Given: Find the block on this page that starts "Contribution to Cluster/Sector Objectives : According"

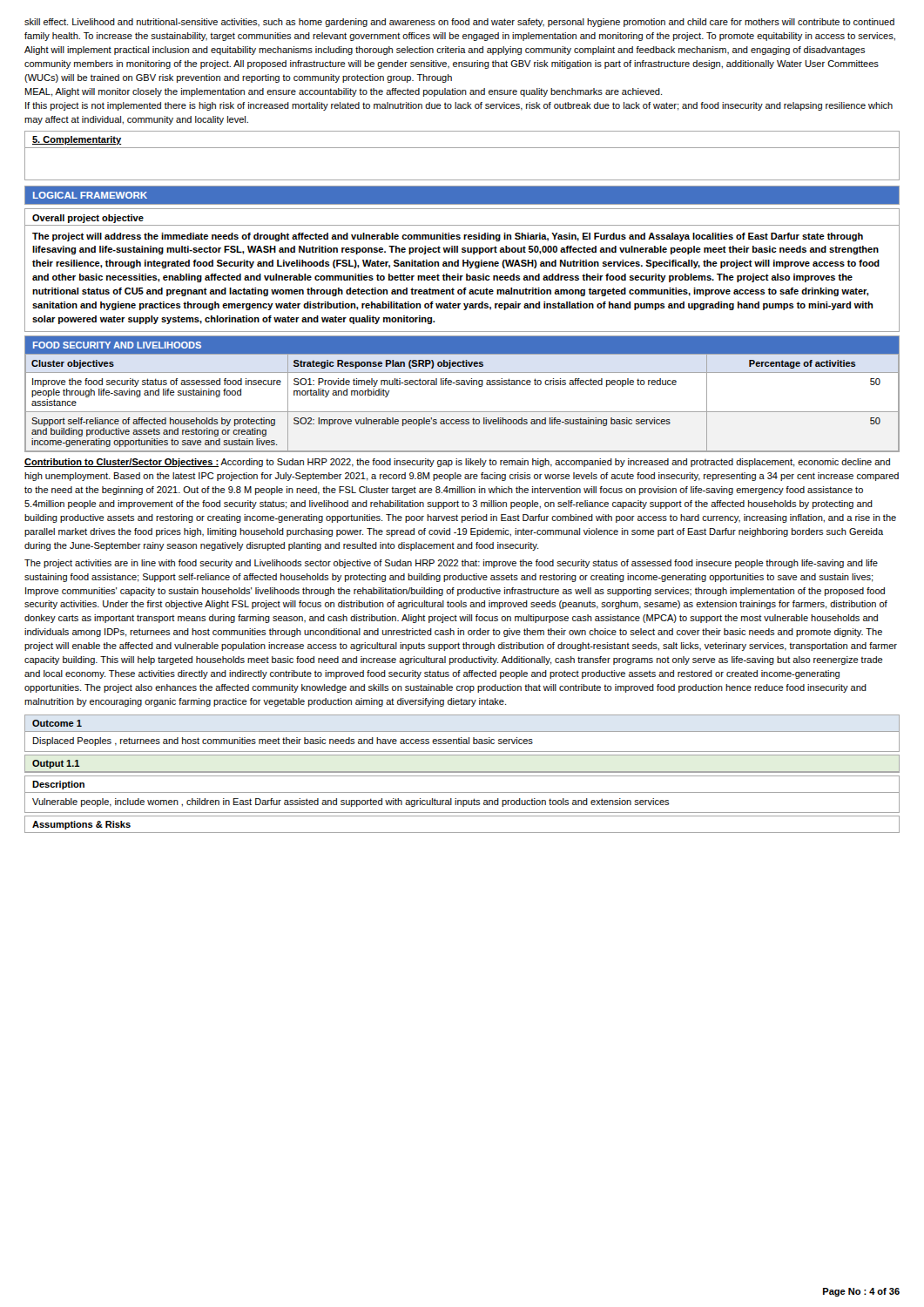Looking at the screenshot, I should coord(462,504).
